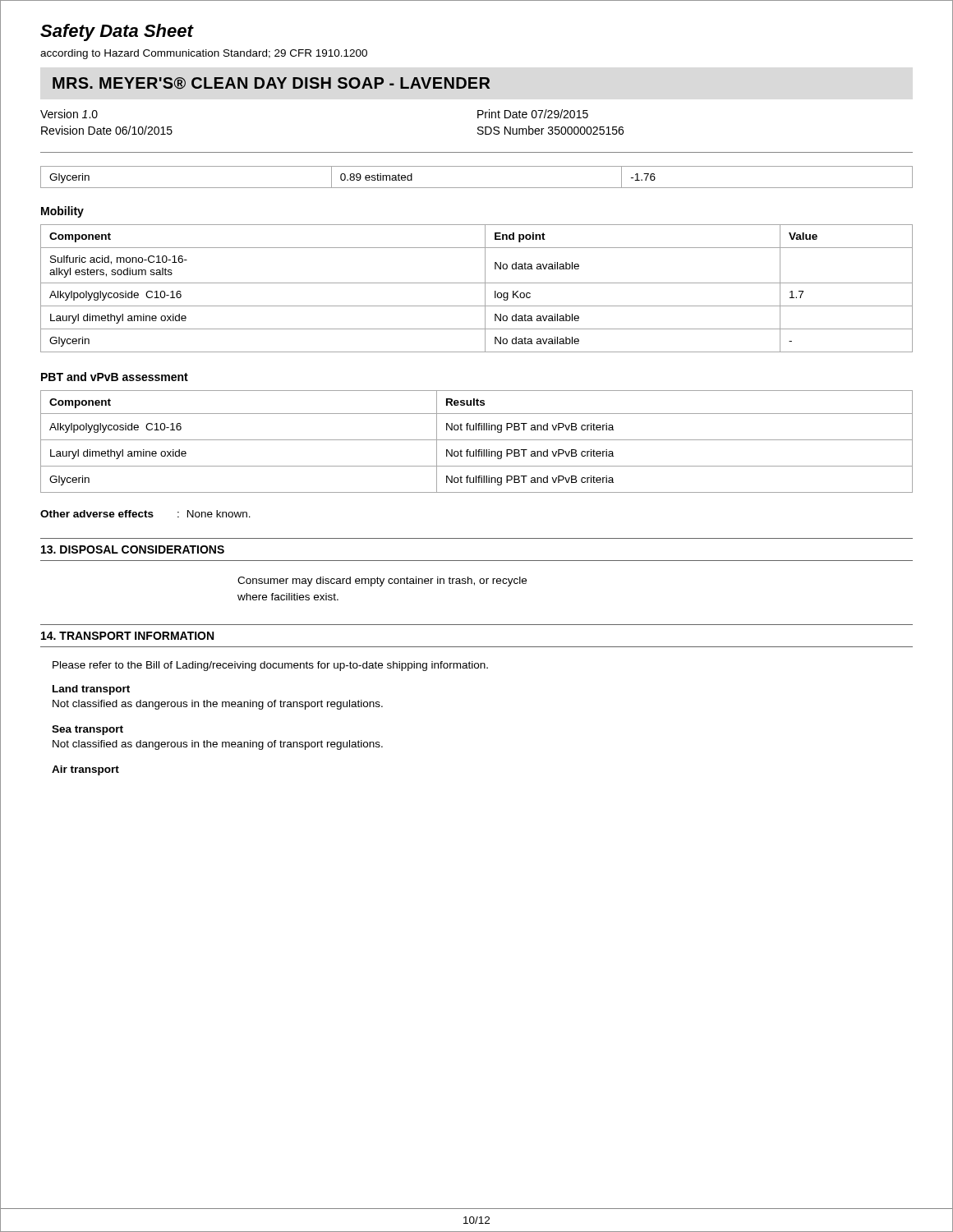Viewport: 953px width, 1232px height.
Task: Point to the text starting "PBT and vPvB"
Action: coord(114,377)
